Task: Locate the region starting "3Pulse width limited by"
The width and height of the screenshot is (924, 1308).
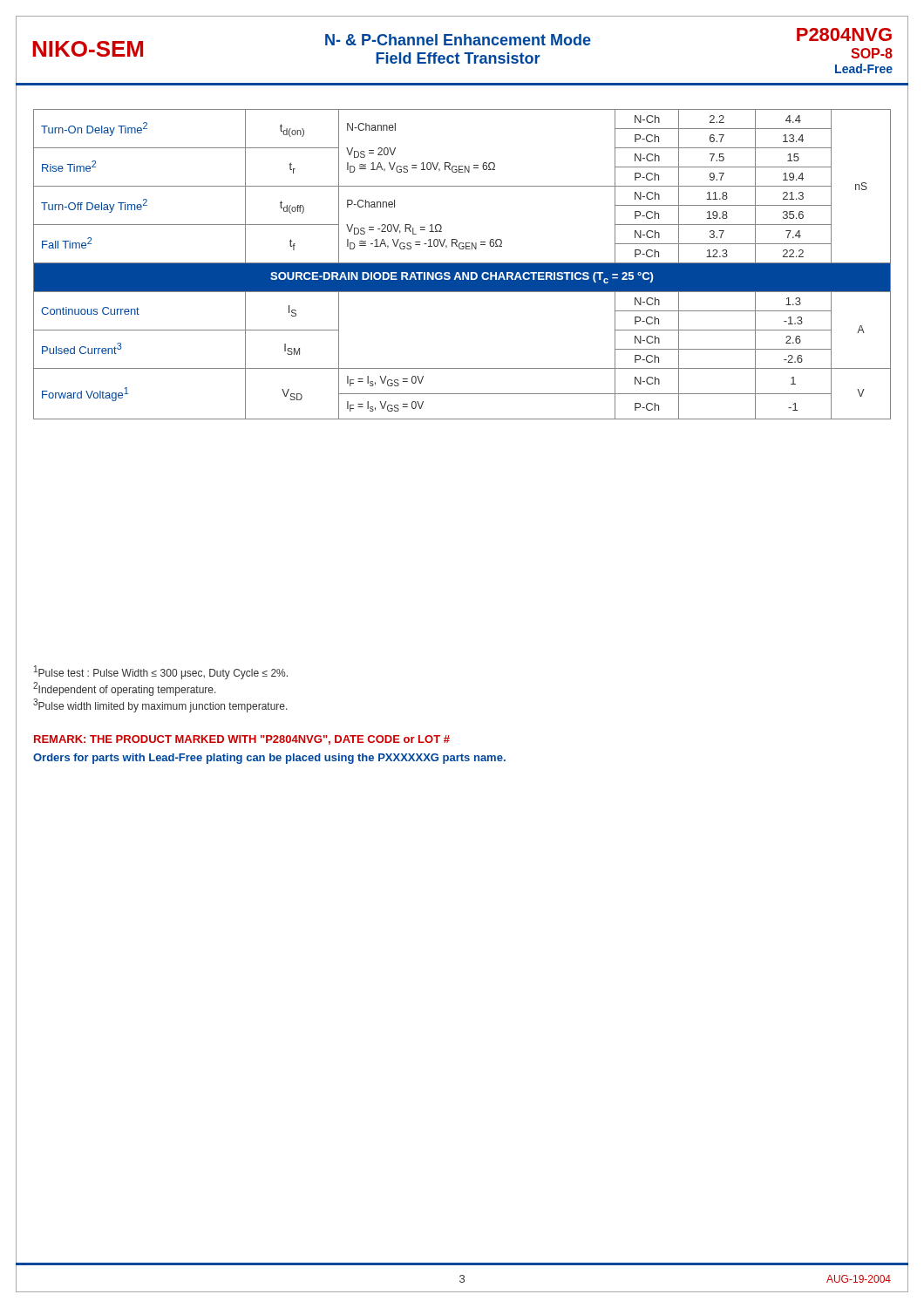Action: click(160, 705)
